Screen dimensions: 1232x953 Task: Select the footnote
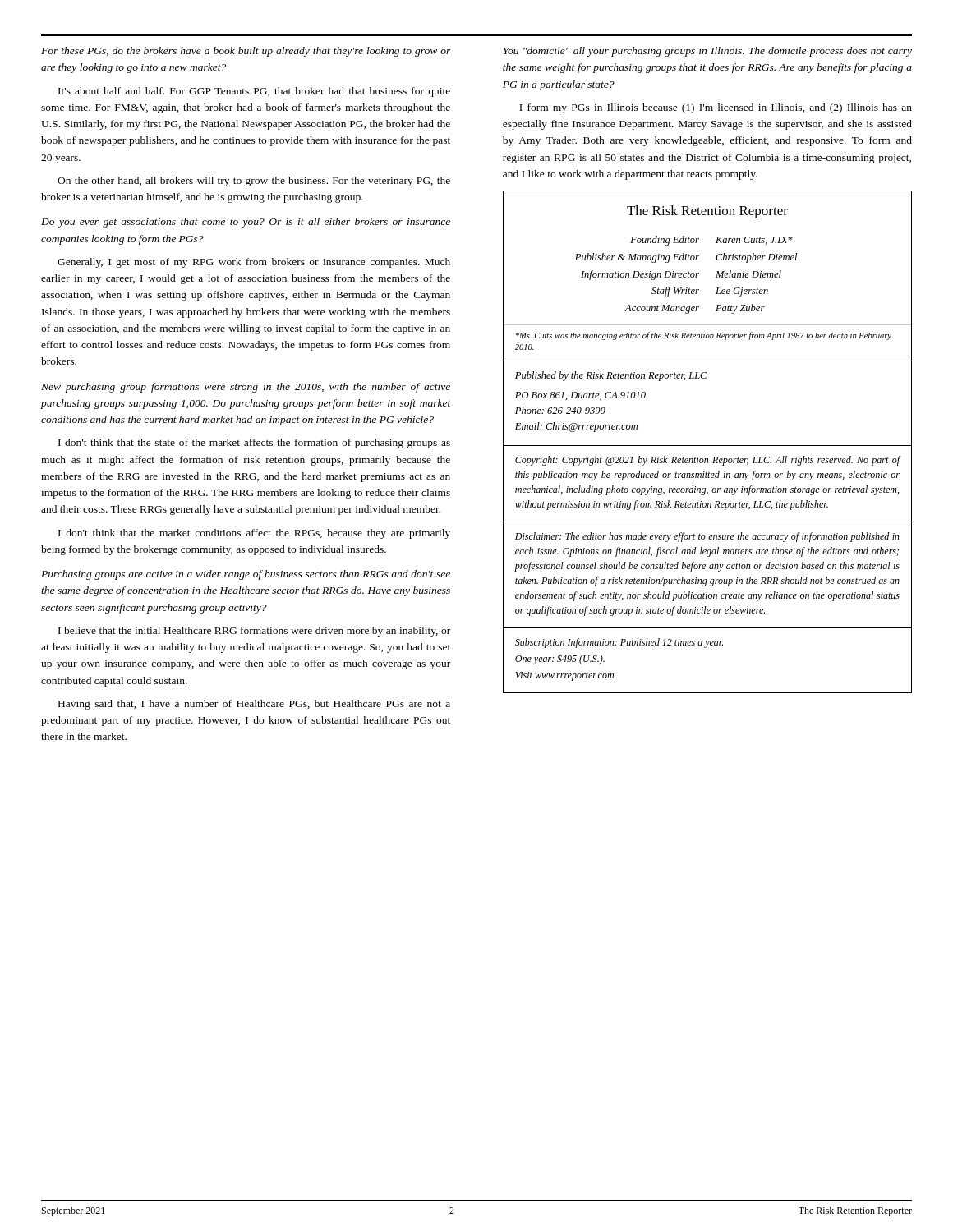[x=703, y=341]
